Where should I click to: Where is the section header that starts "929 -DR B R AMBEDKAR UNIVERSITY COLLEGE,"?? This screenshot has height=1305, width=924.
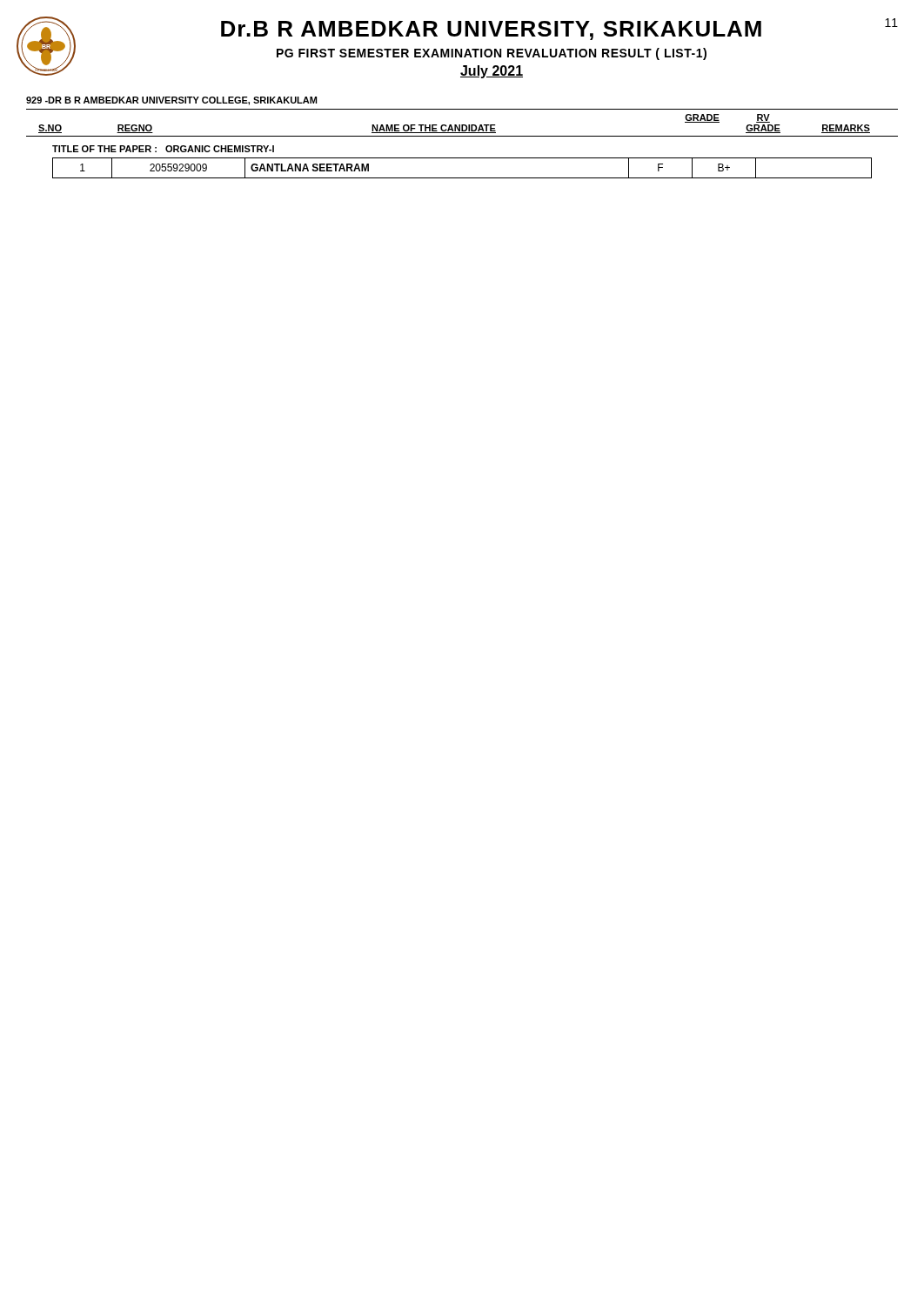click(x=172, y=100)
